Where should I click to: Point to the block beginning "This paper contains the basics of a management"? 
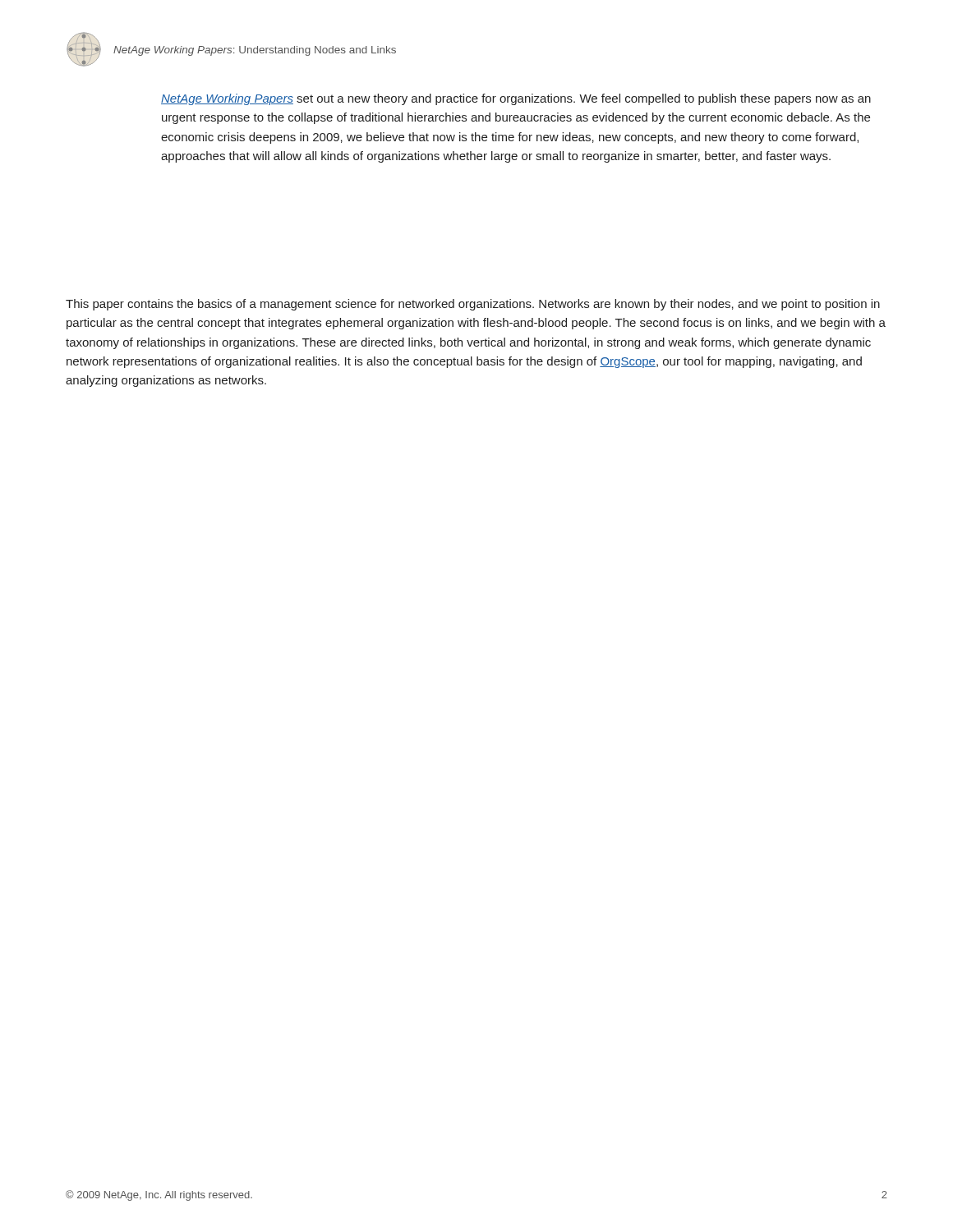pos(476,342)
